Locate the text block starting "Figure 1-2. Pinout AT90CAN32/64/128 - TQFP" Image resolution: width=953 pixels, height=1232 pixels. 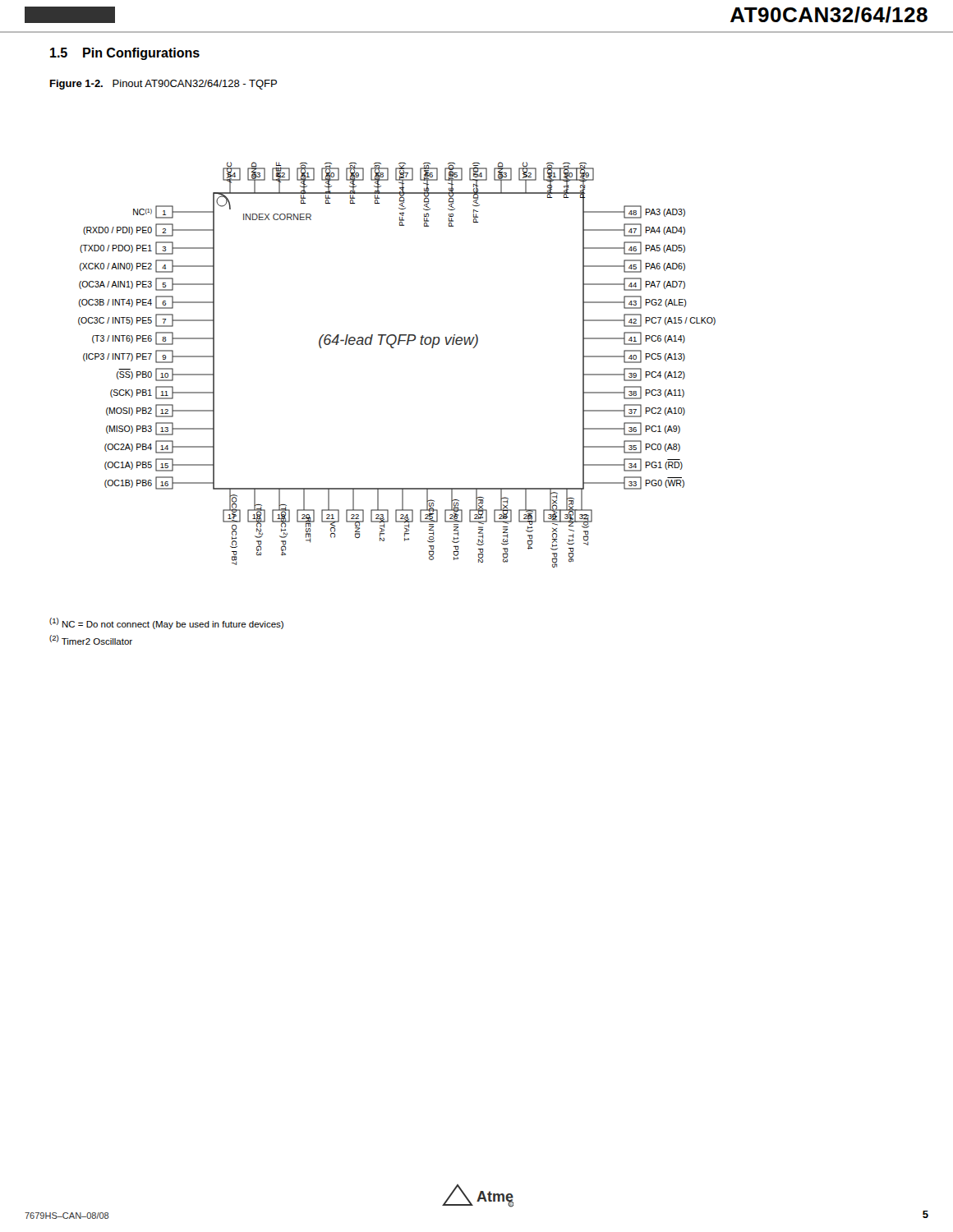[x=163, y=83]
